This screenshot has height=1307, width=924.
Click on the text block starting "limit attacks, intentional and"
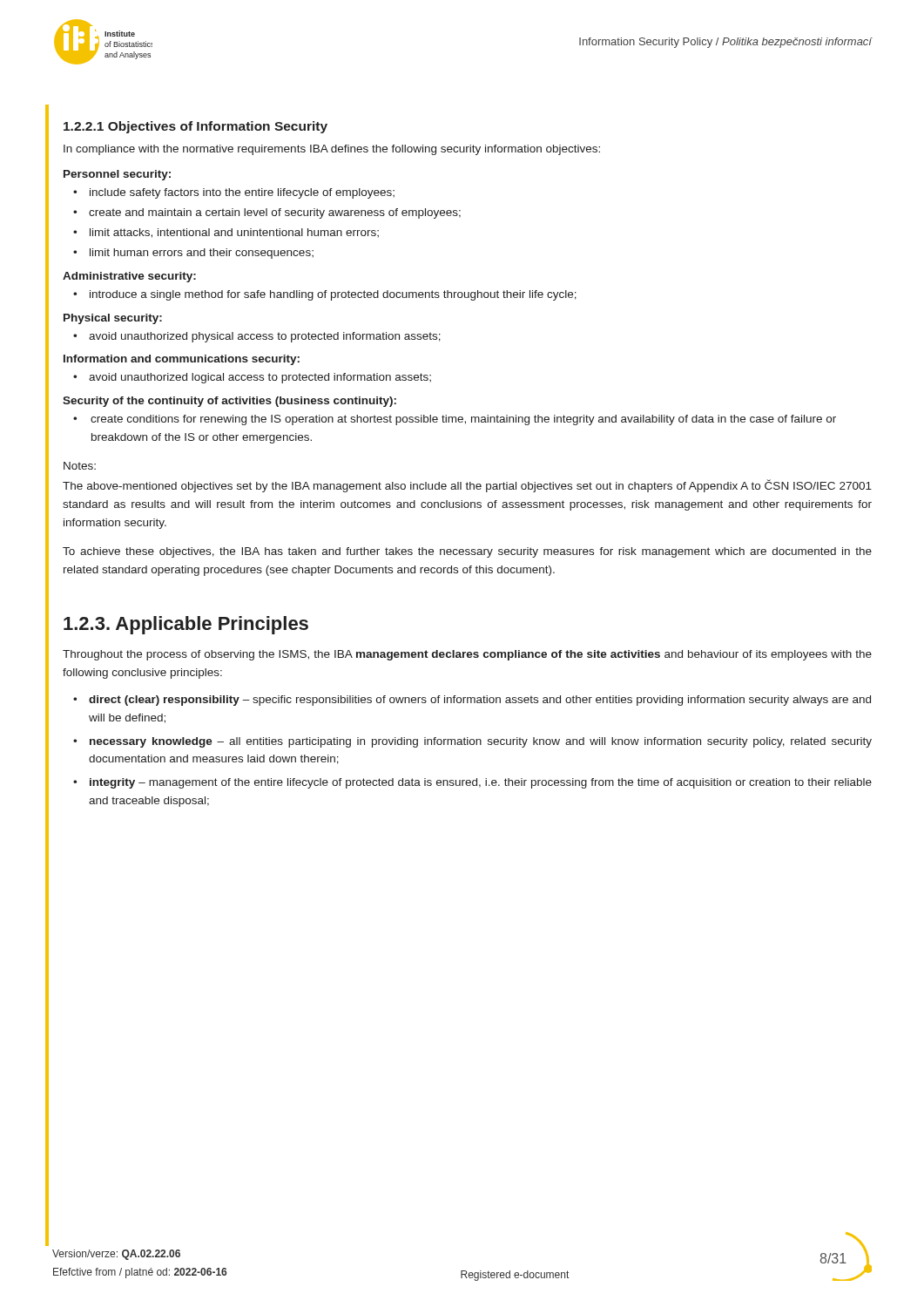[234, 232]
